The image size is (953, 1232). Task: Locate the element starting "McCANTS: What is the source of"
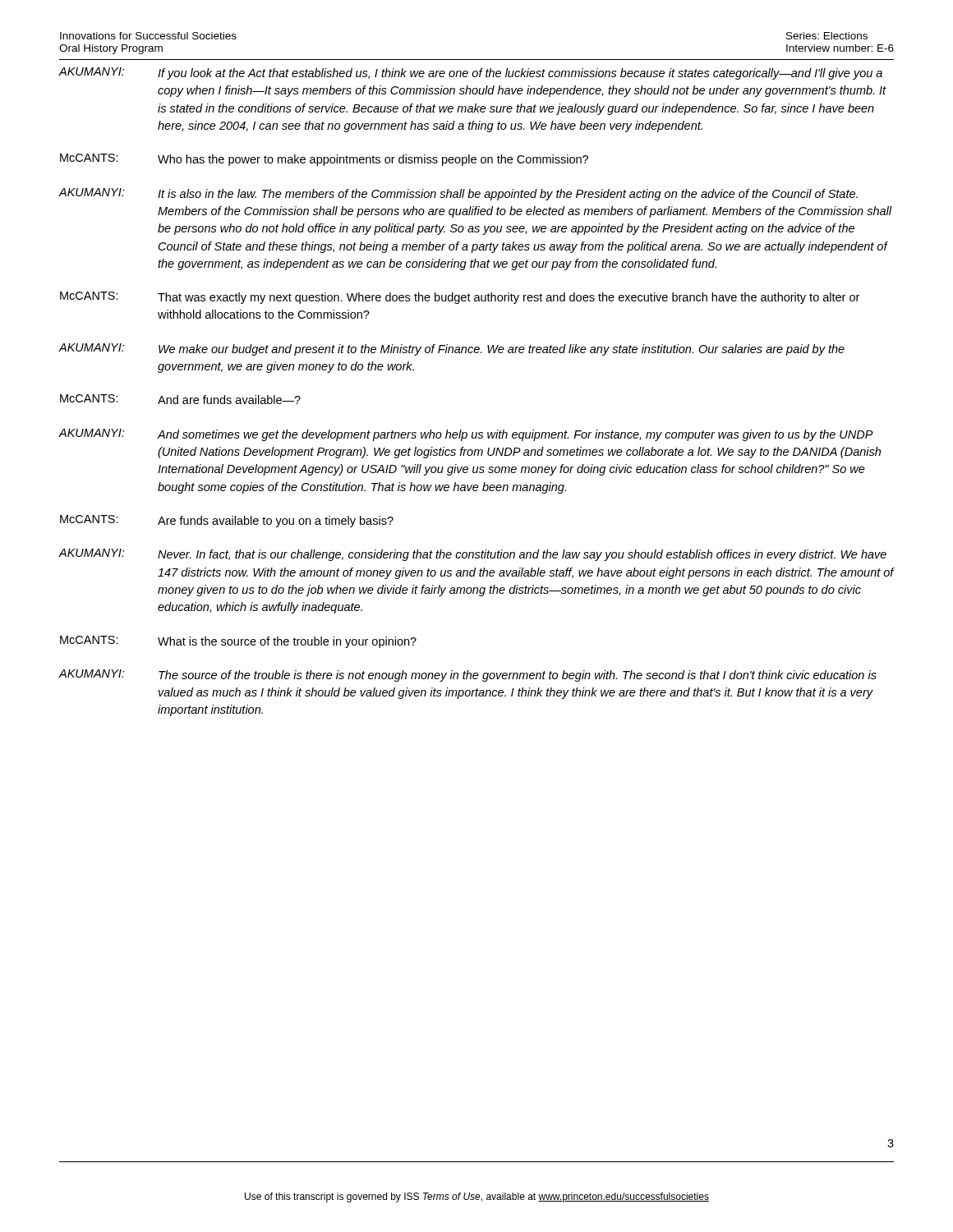coord(238,642)
